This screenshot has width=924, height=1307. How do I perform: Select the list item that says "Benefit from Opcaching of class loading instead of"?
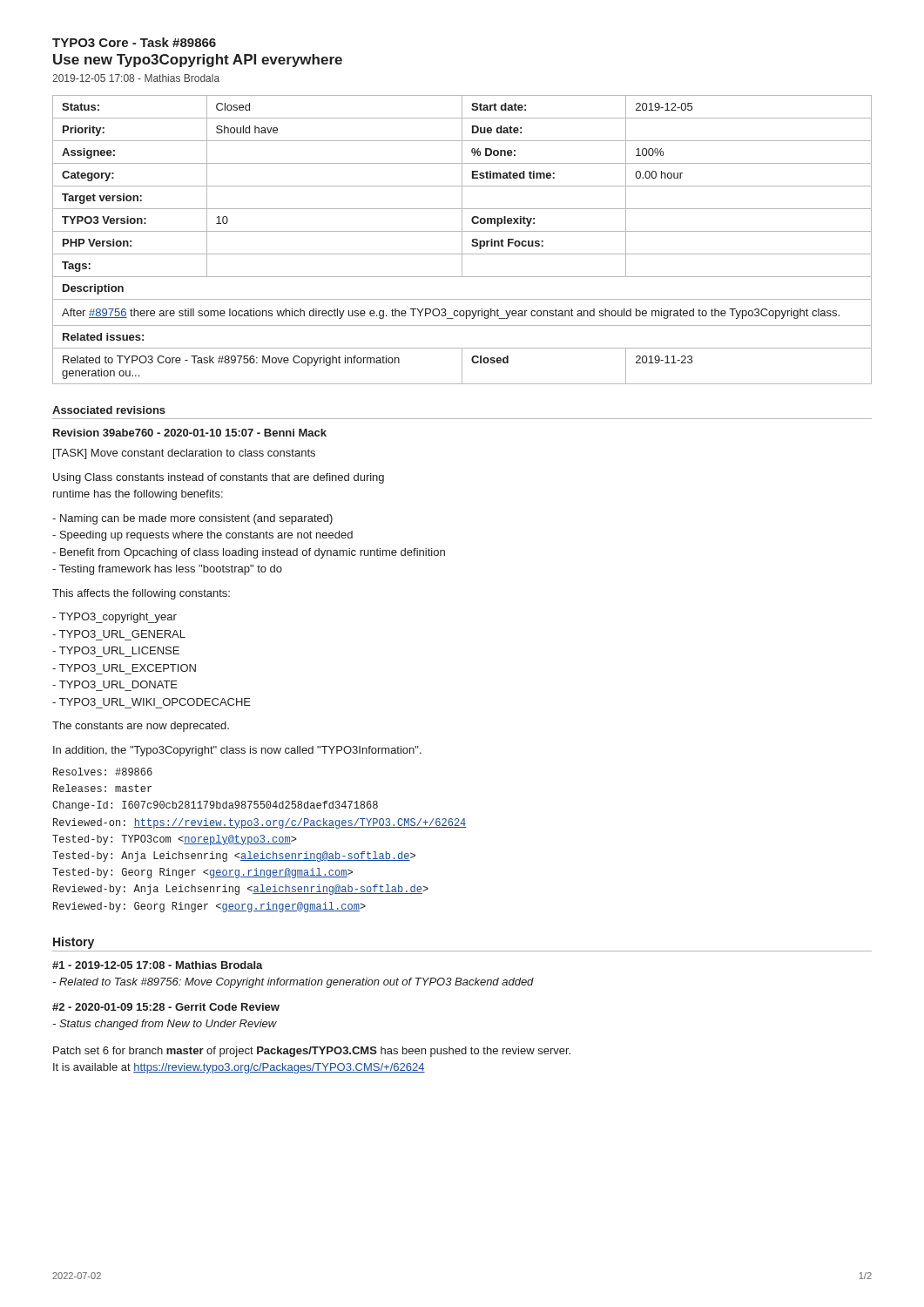click(249, 552)
